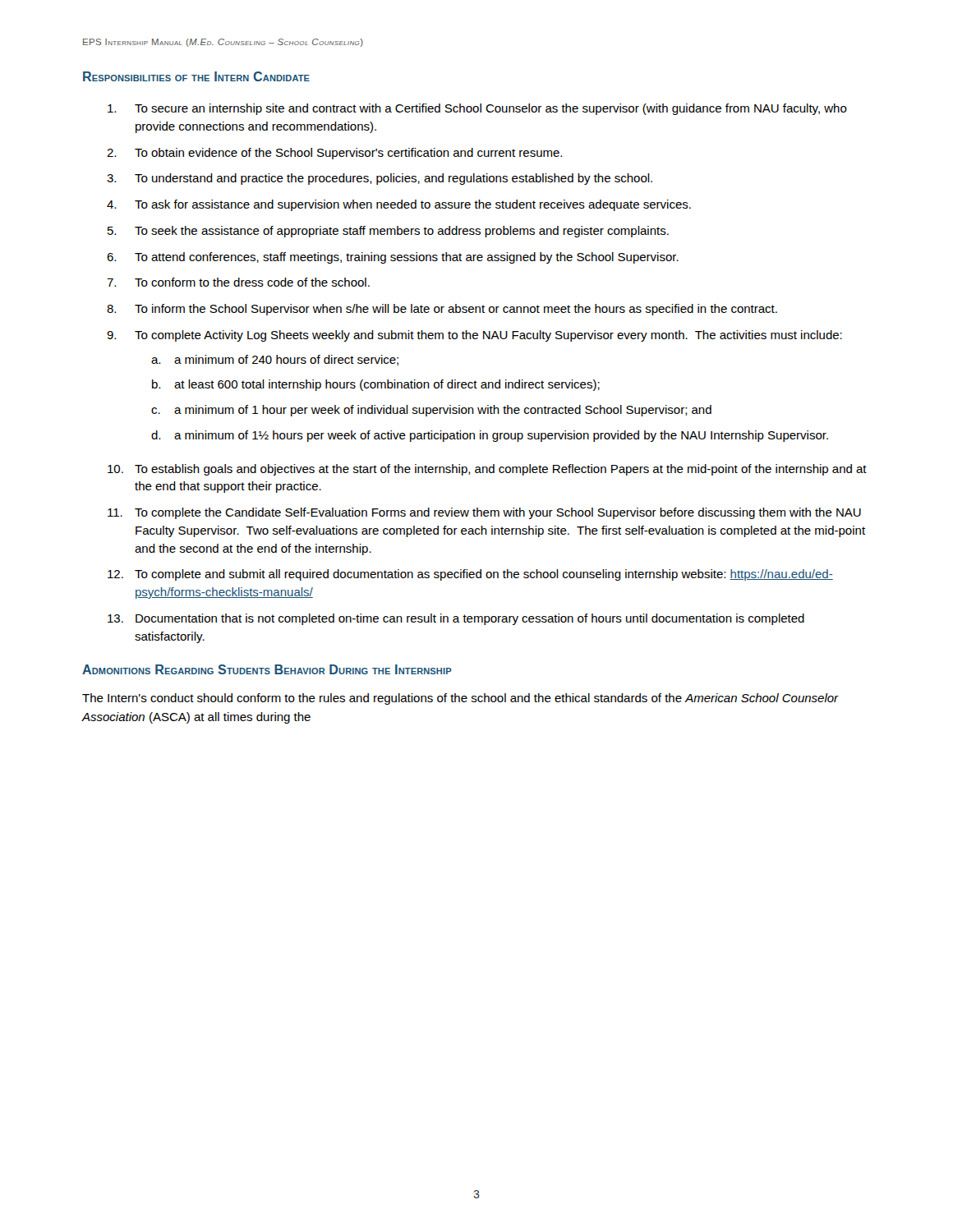Locate the list item with the text "9. To complete Activity"
This screenshot has height=1232, width=953.
click(489, 389)
